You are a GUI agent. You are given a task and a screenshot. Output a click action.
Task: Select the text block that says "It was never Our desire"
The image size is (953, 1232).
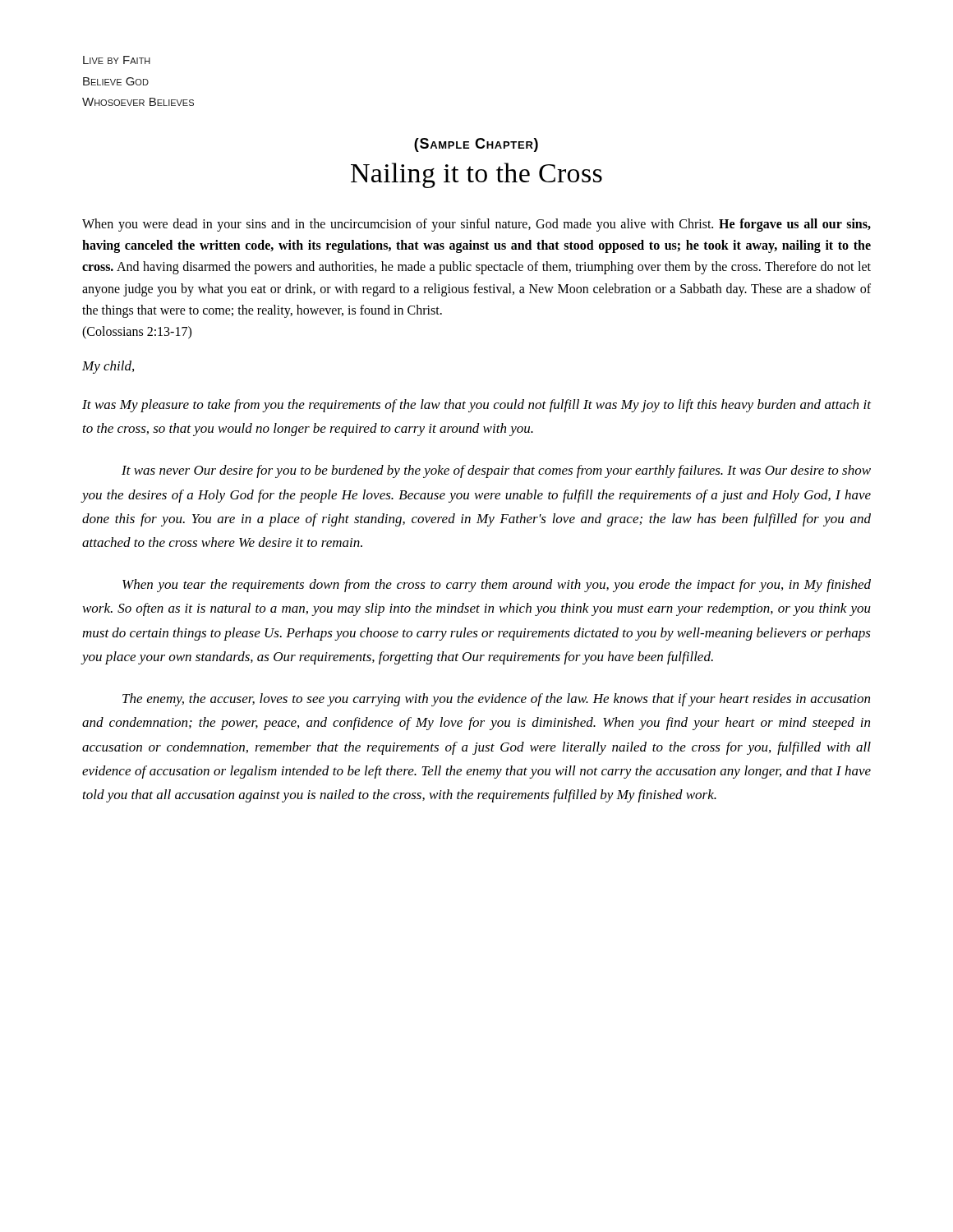[476, 506]
